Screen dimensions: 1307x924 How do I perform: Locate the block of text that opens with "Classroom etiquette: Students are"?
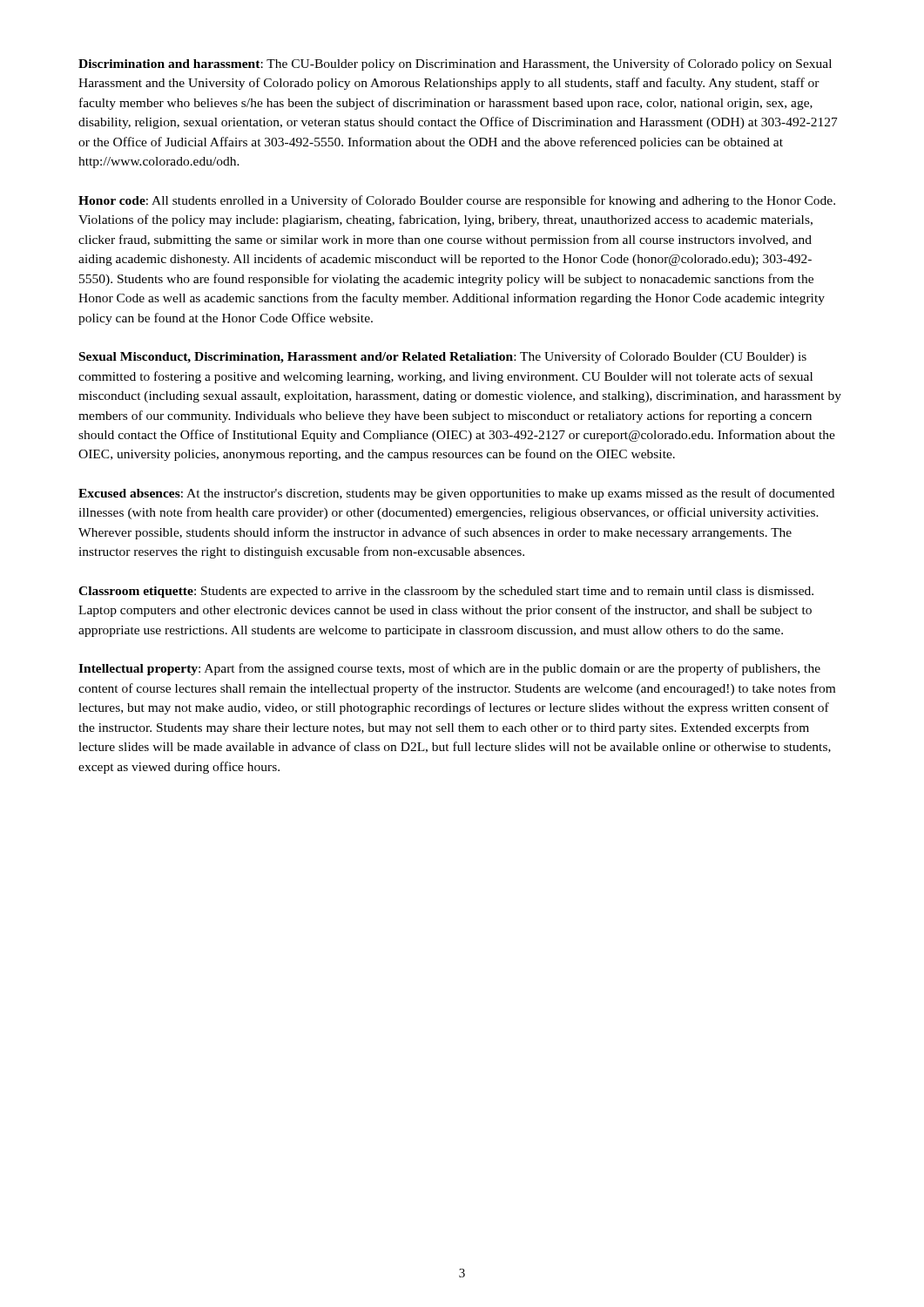point(446,610)
